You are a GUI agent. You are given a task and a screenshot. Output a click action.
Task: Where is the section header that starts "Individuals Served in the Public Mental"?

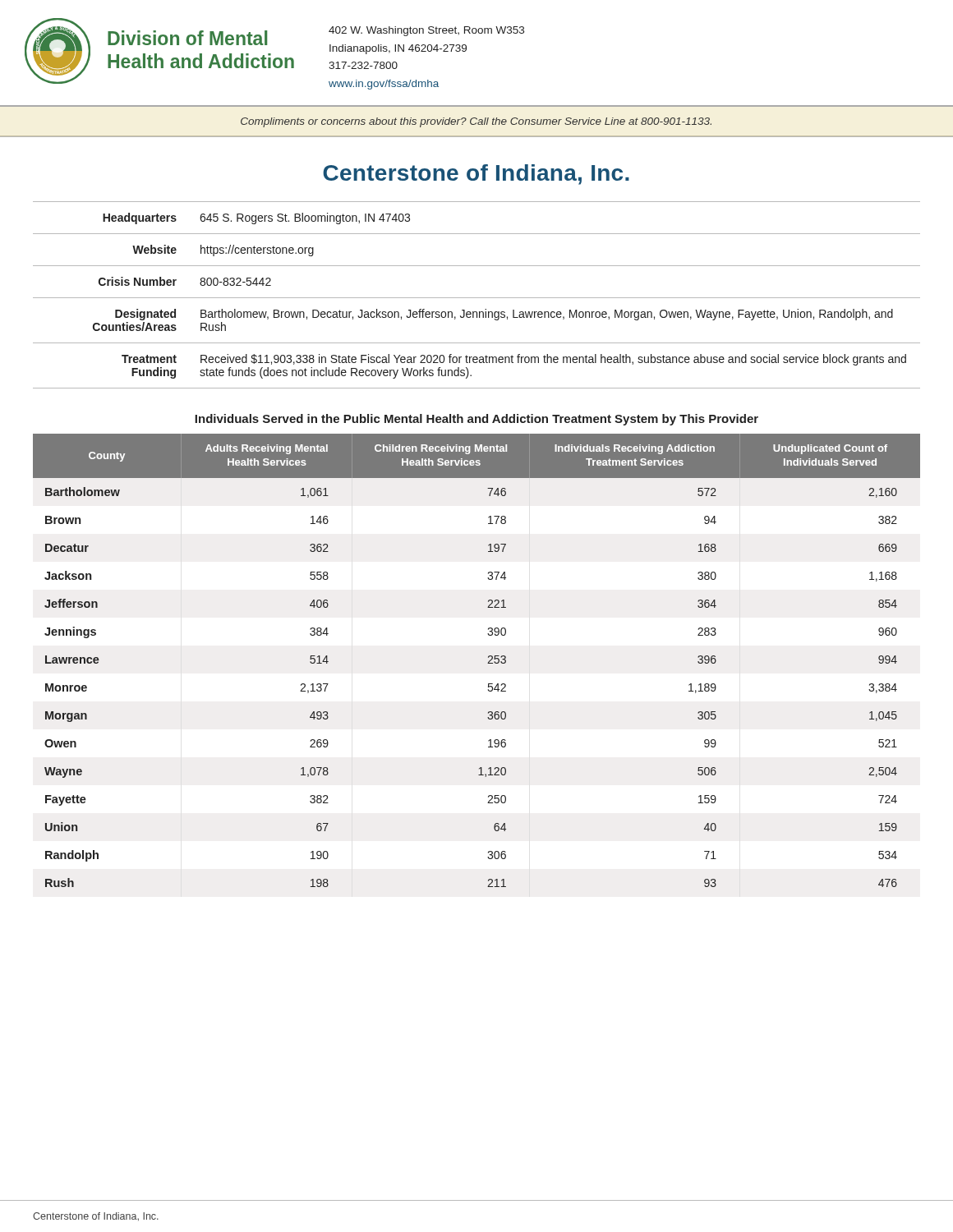476,419
